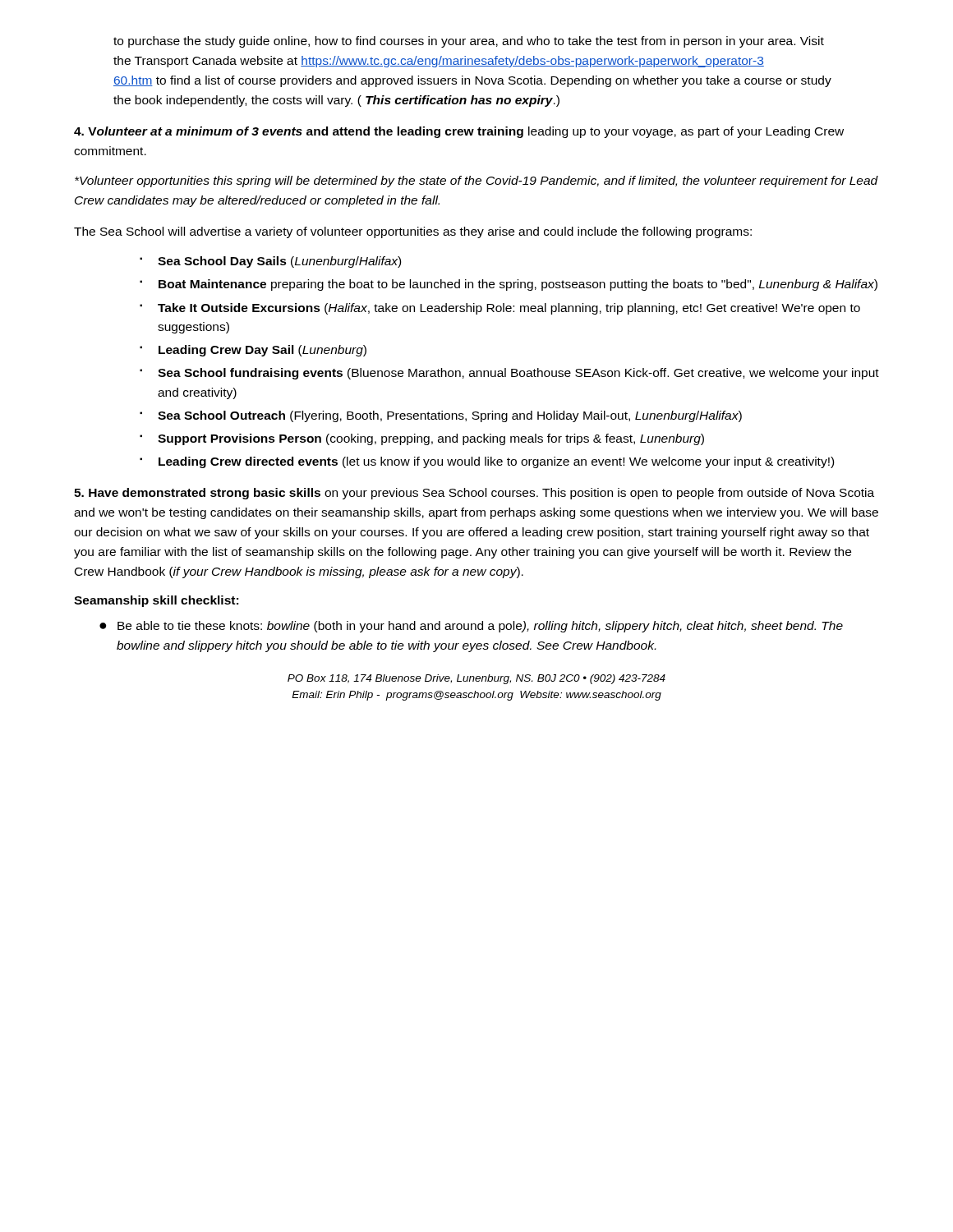Where is the passage that starts "▪ Sea School fundraising events (Bluenose Marathon, annual"?

[x=509, y=382]
